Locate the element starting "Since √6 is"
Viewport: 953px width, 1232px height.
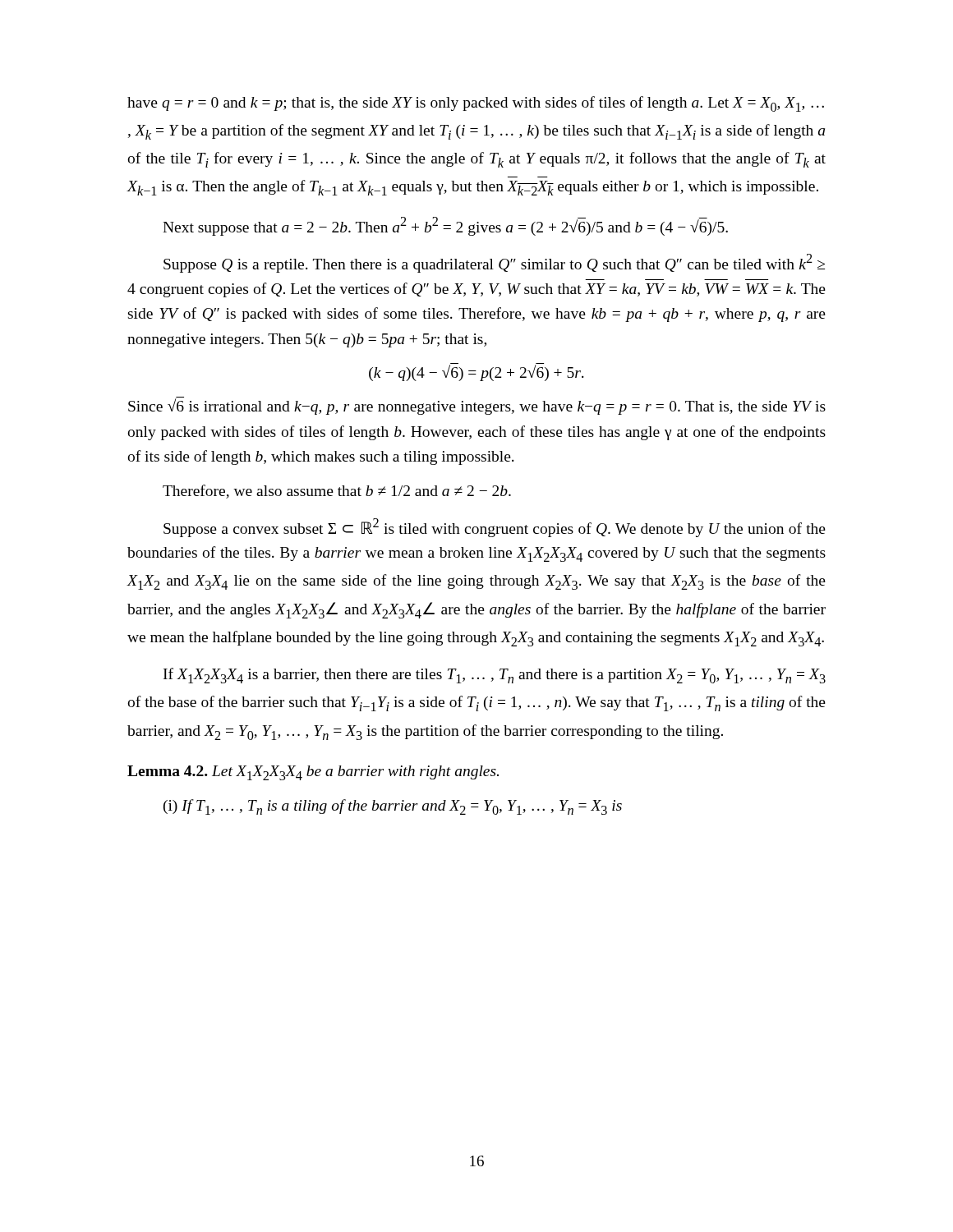click(x=476, y=570)
